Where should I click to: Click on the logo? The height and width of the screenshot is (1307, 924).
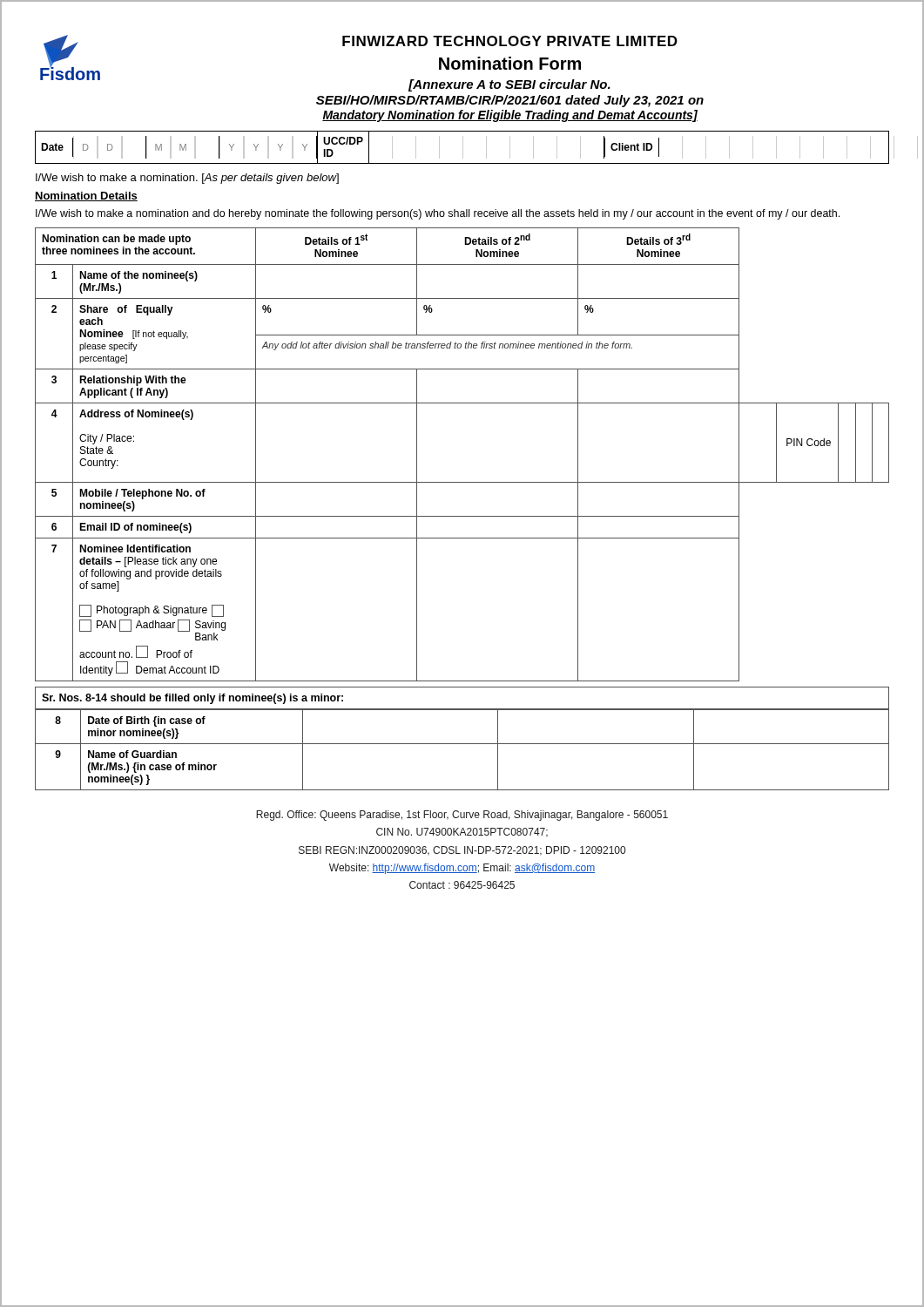(83, 57)
